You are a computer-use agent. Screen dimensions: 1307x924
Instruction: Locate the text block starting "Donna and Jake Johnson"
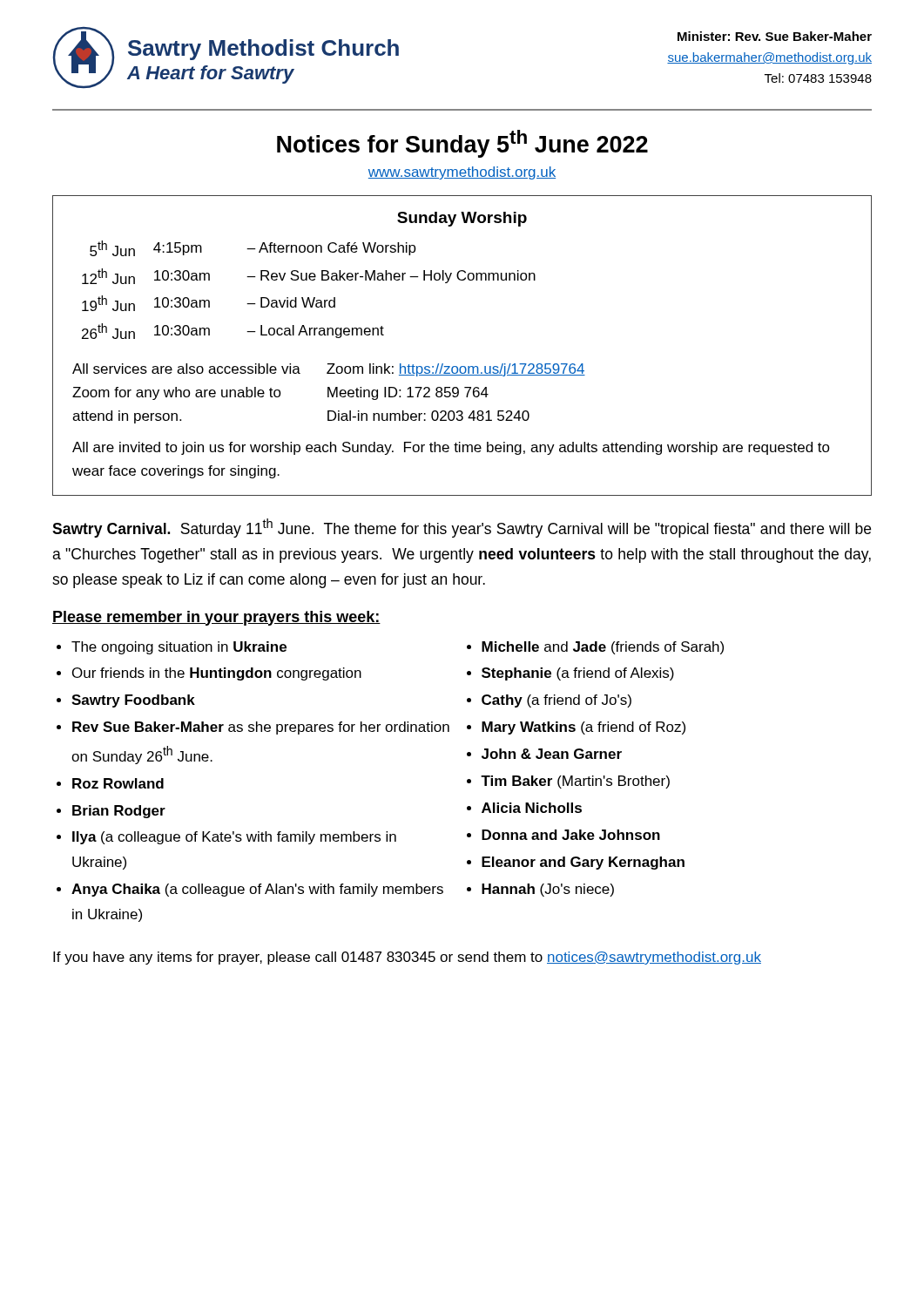[663, 836]
